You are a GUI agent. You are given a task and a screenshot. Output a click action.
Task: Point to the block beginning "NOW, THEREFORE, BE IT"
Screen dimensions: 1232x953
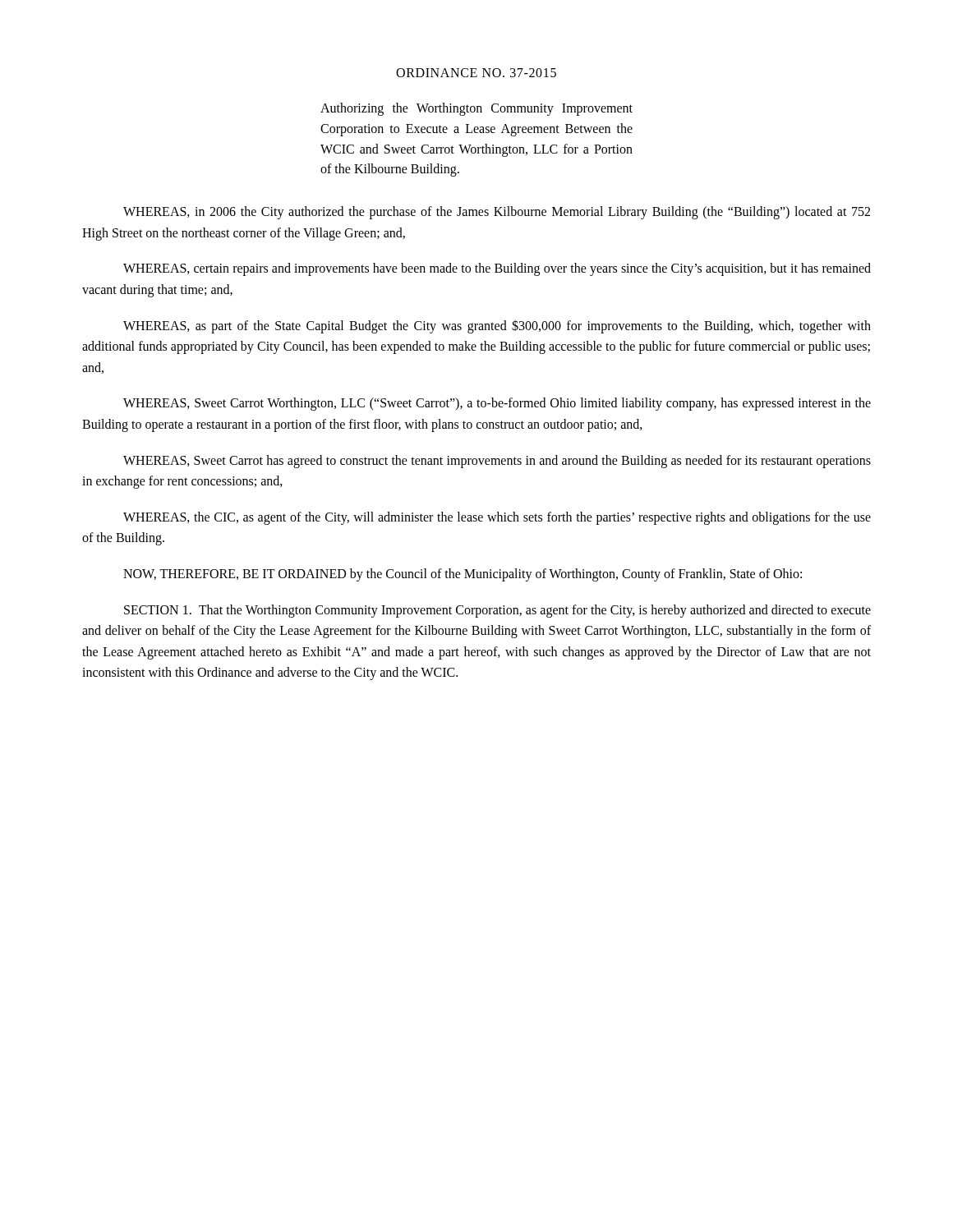[x=463, y=574]
